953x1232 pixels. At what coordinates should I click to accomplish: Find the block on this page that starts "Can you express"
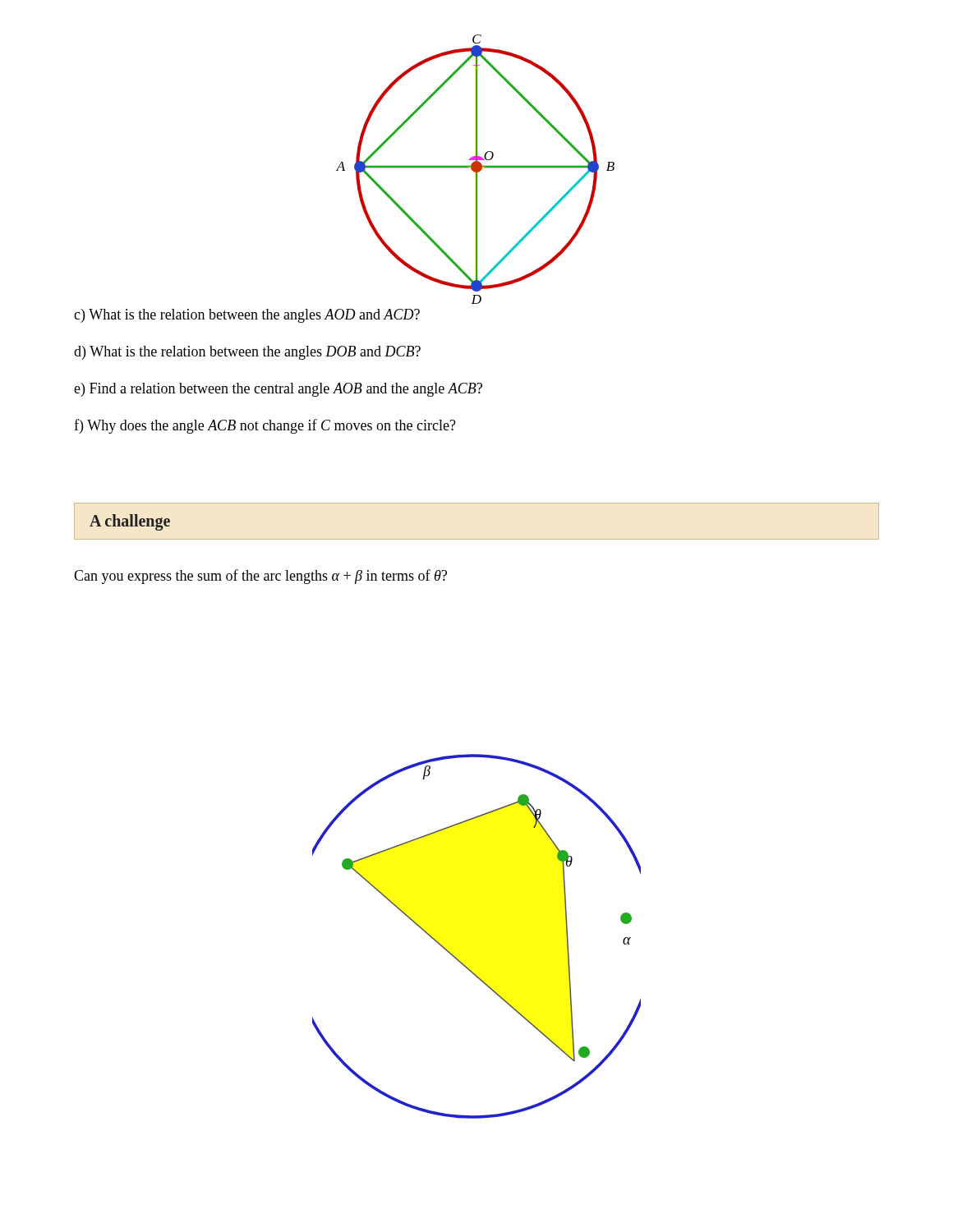pos(261,576)
